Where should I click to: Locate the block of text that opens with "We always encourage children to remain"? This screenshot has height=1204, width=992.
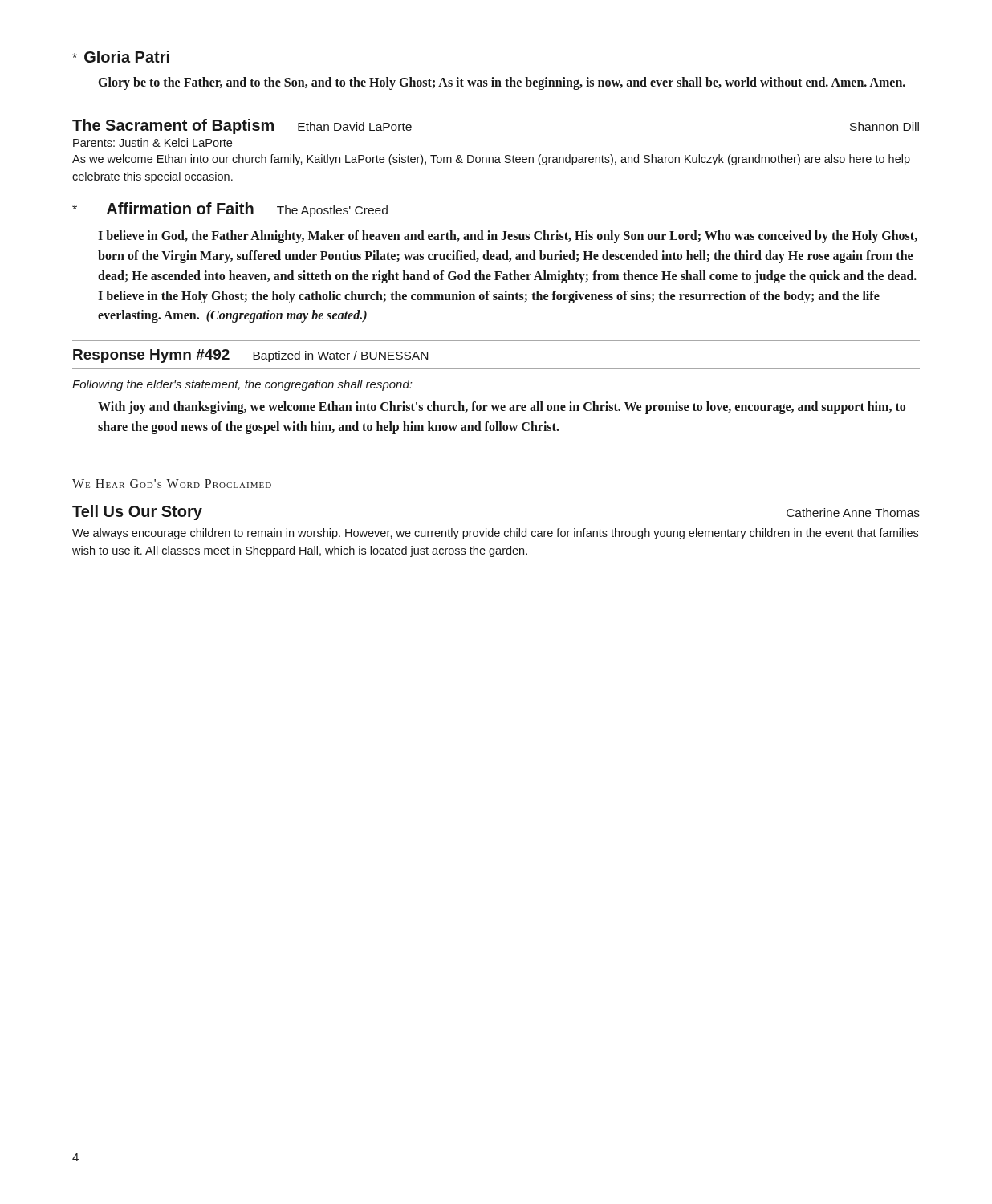pos(496,542)
